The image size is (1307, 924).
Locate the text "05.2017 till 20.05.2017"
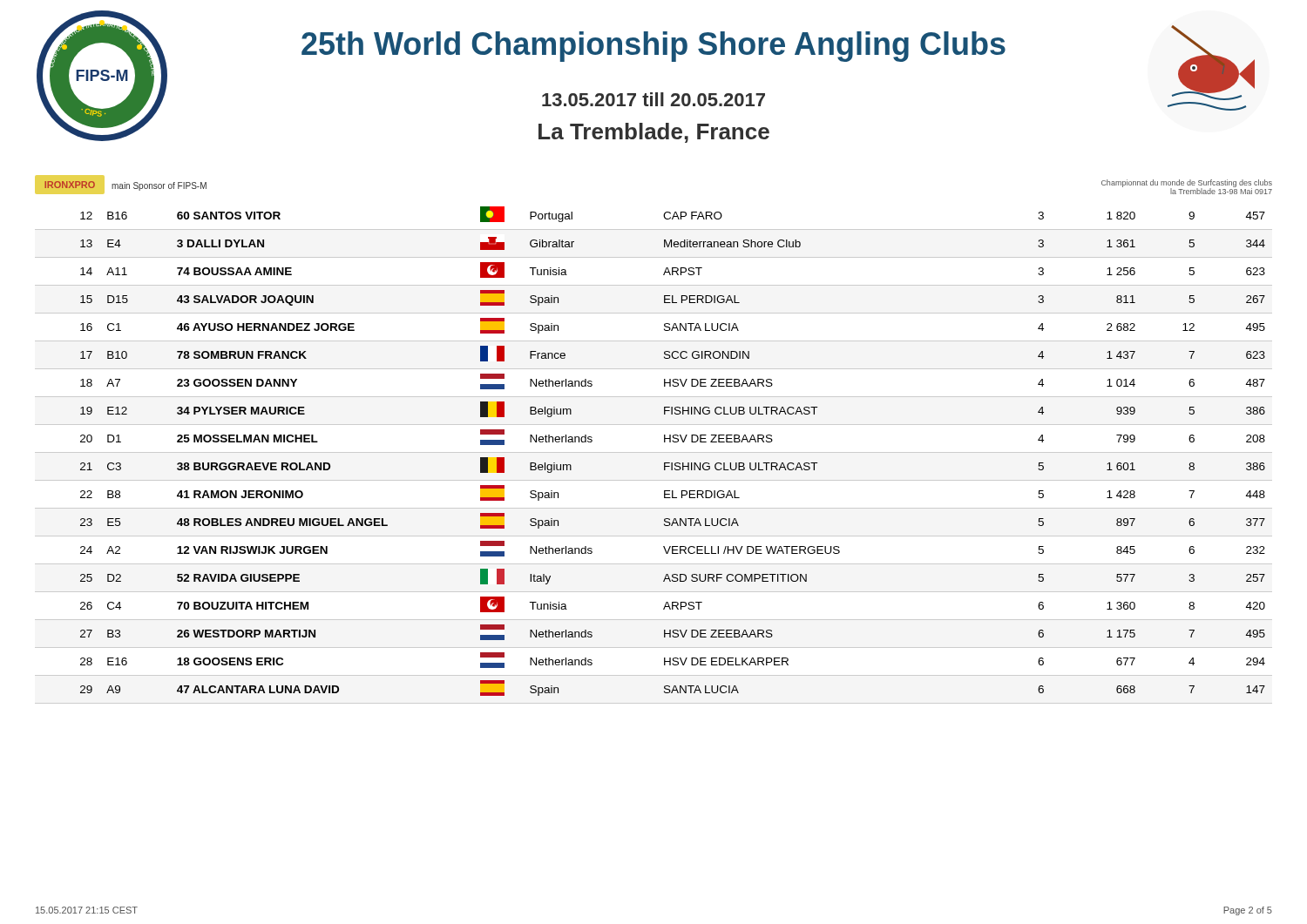(654, 100)
